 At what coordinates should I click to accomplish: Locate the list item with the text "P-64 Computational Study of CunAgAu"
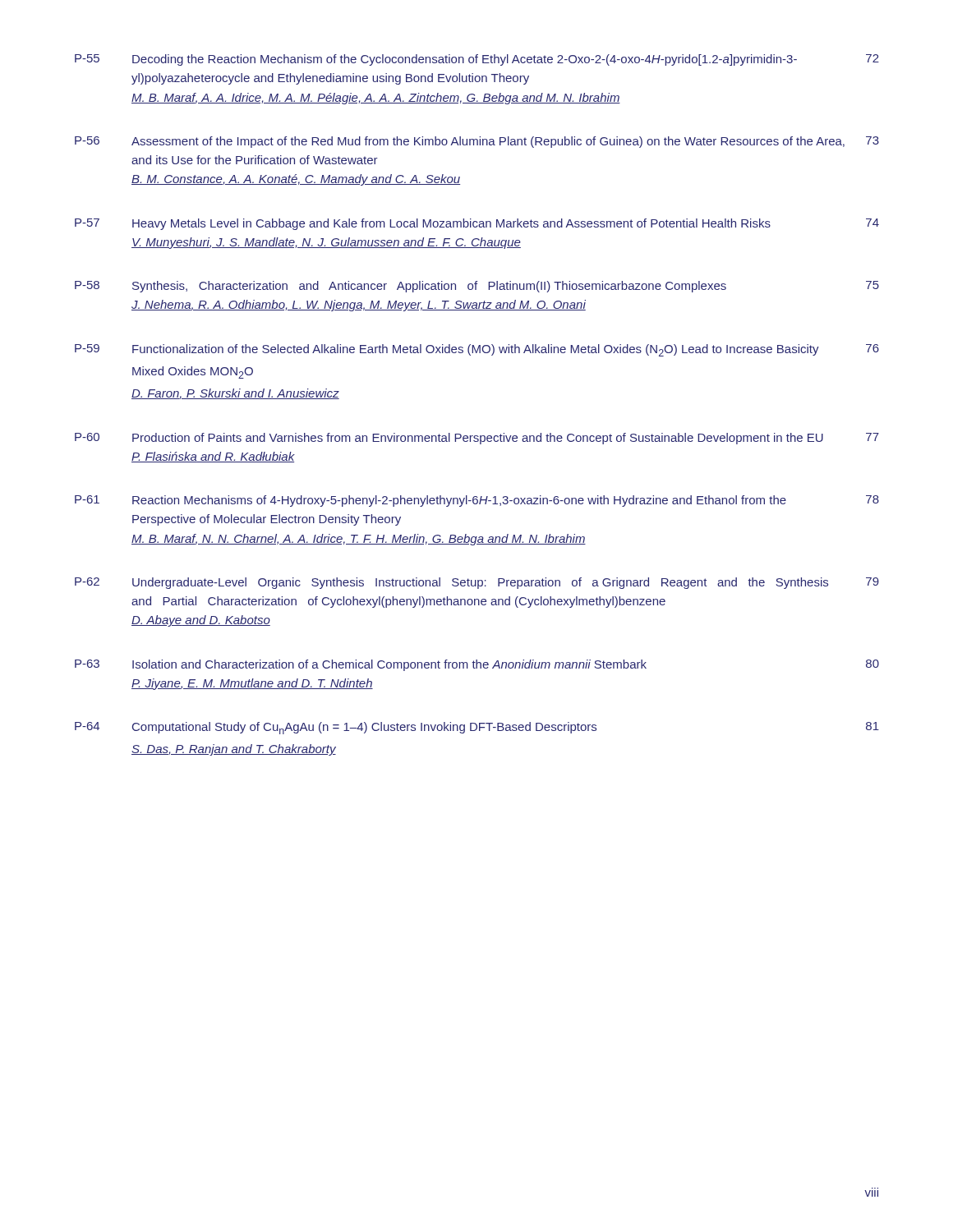[476, 738]
